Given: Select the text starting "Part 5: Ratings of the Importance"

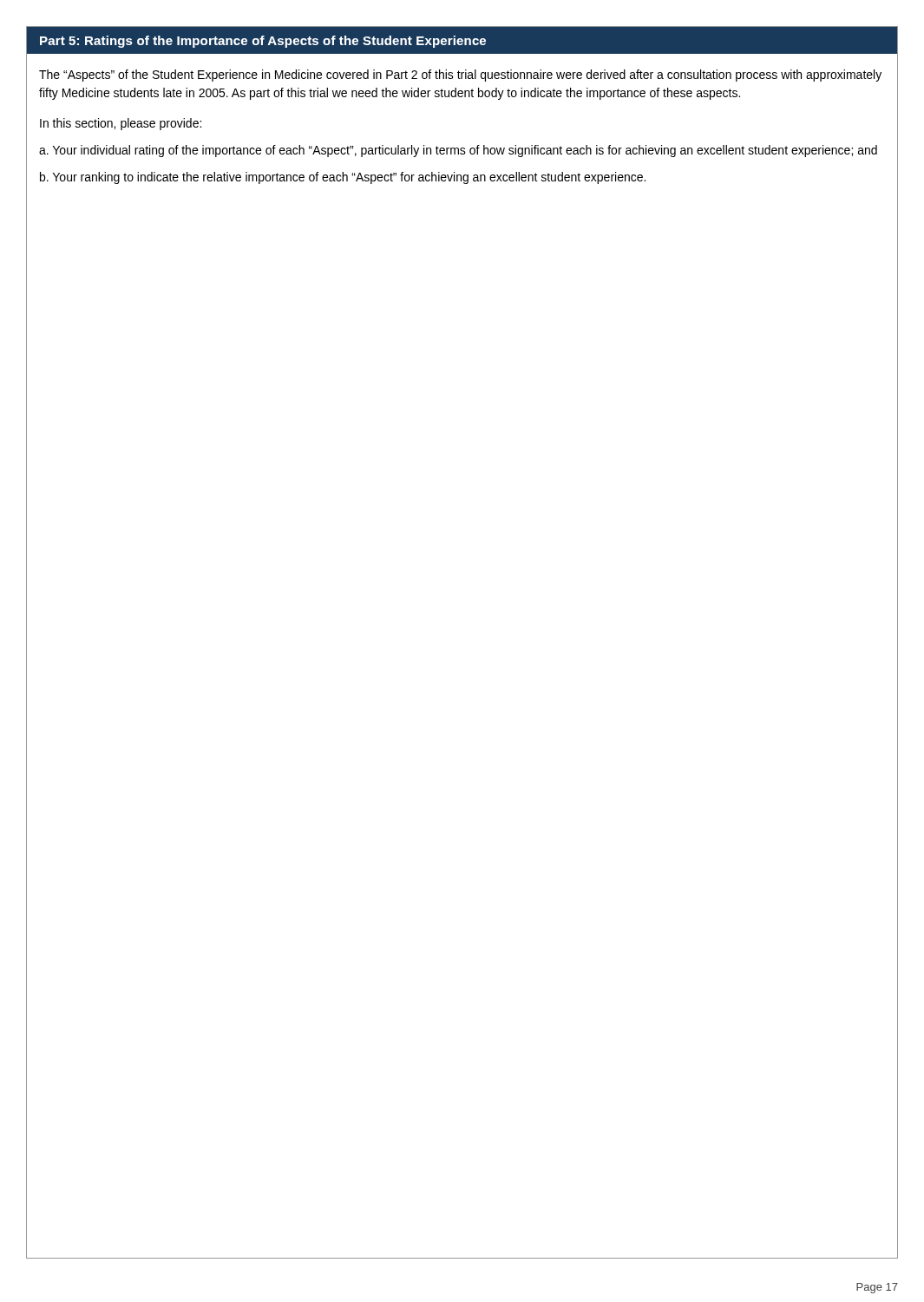Looking at the screenshot, I should coord(263,40).
